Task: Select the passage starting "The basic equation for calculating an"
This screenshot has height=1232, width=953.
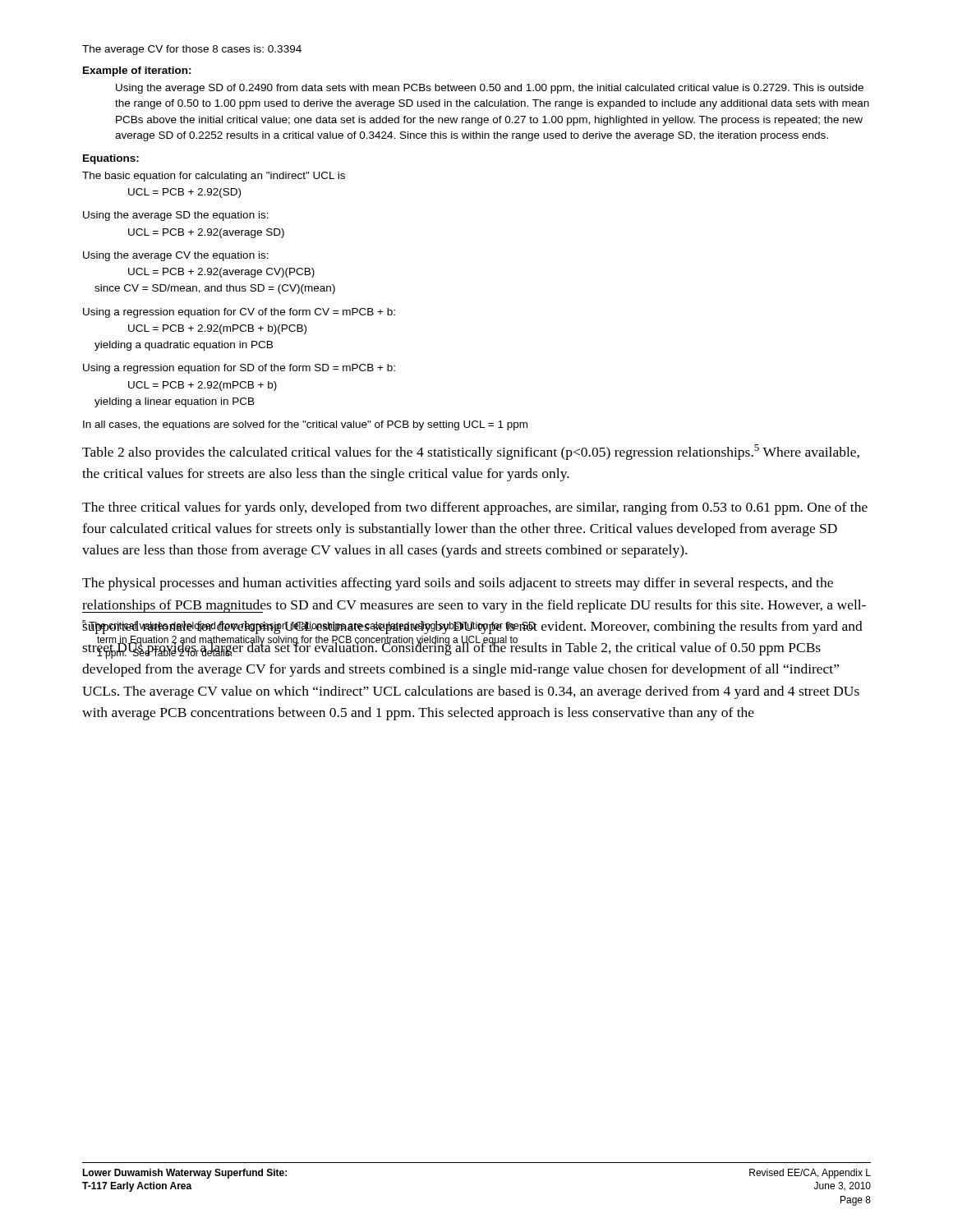Action: pyautogui.click(x=214, y=177)
